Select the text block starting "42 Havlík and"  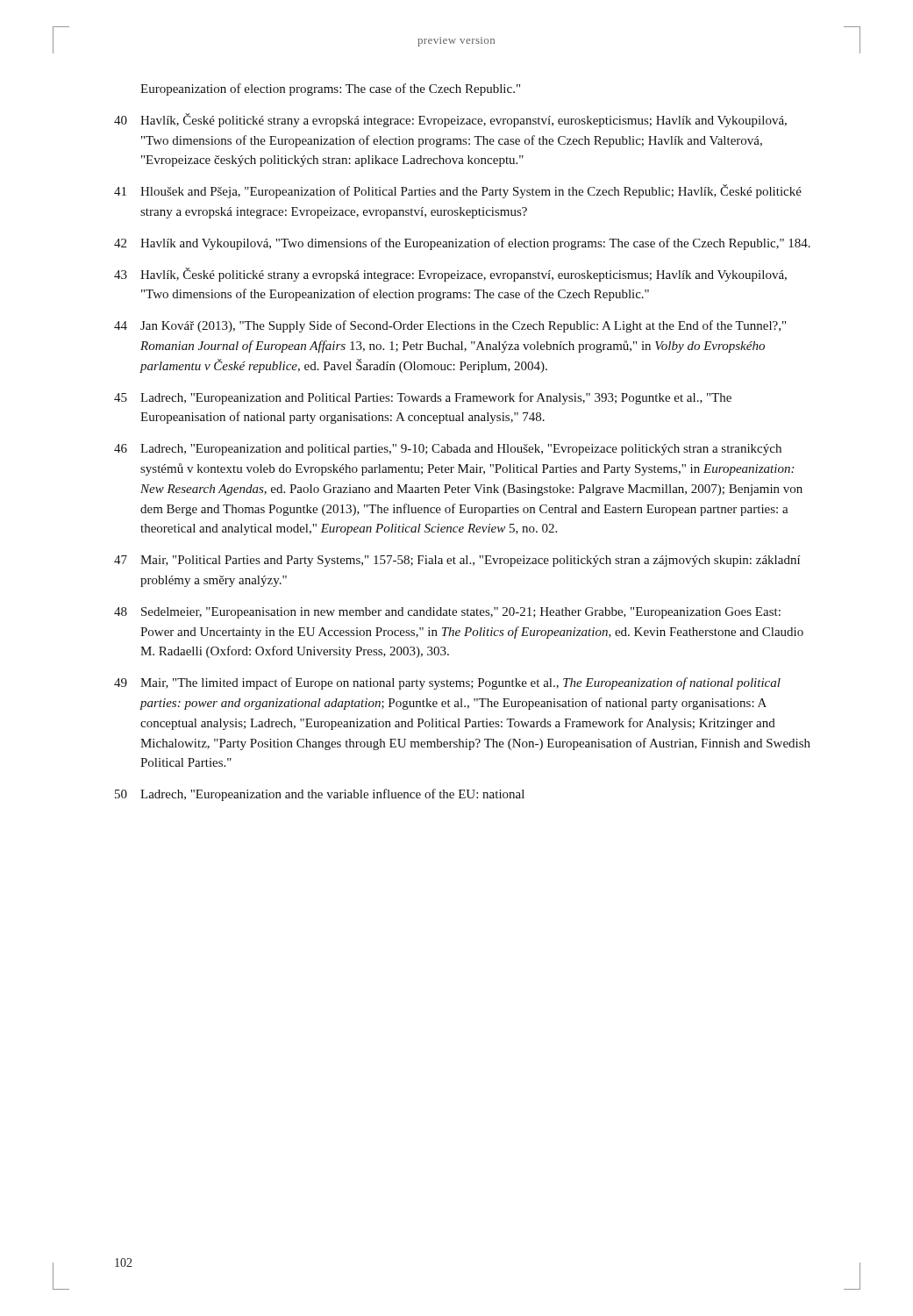tap(462, 243)
